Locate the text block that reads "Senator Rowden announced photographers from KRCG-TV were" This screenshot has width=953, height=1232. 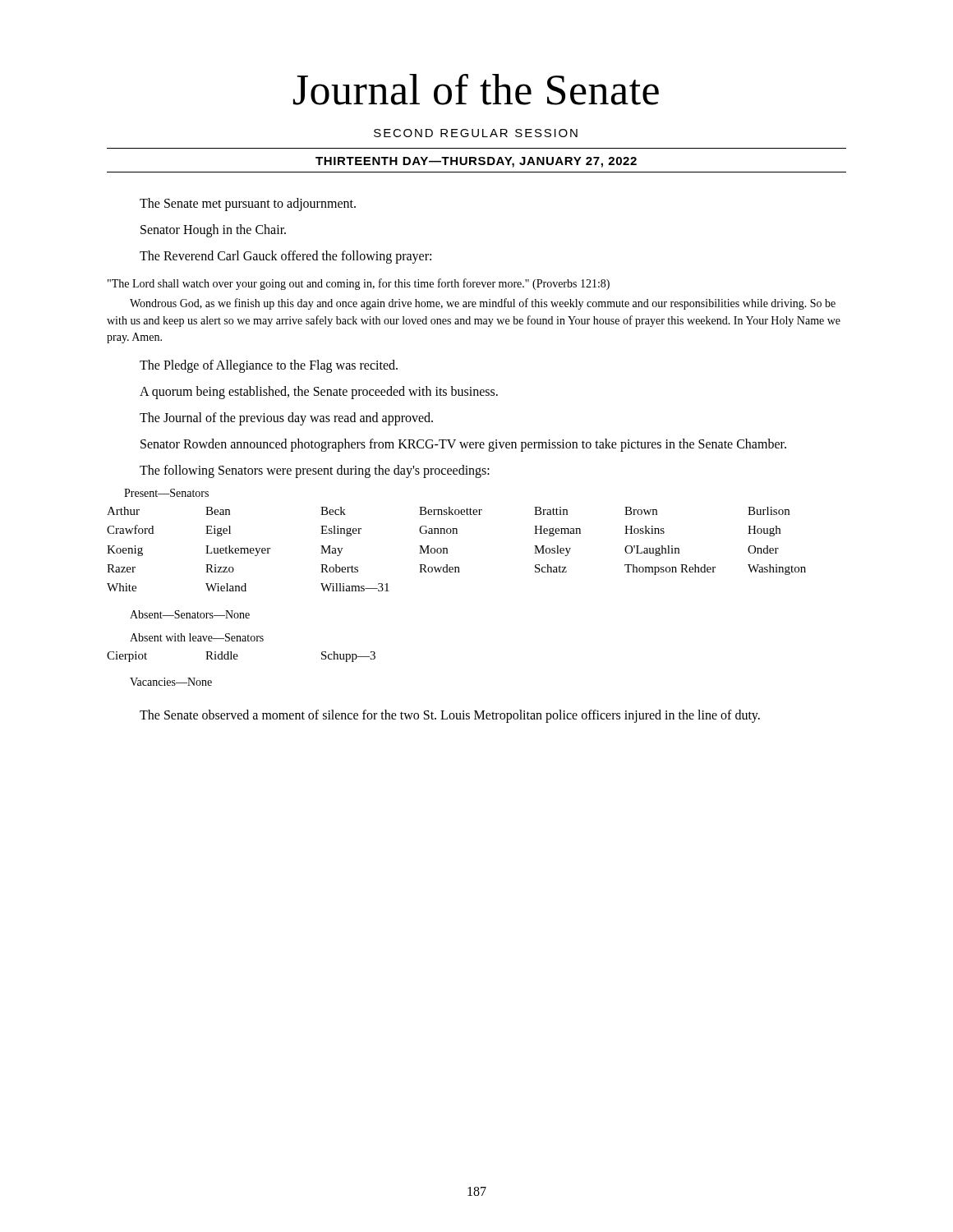click(x=463, y=444)
